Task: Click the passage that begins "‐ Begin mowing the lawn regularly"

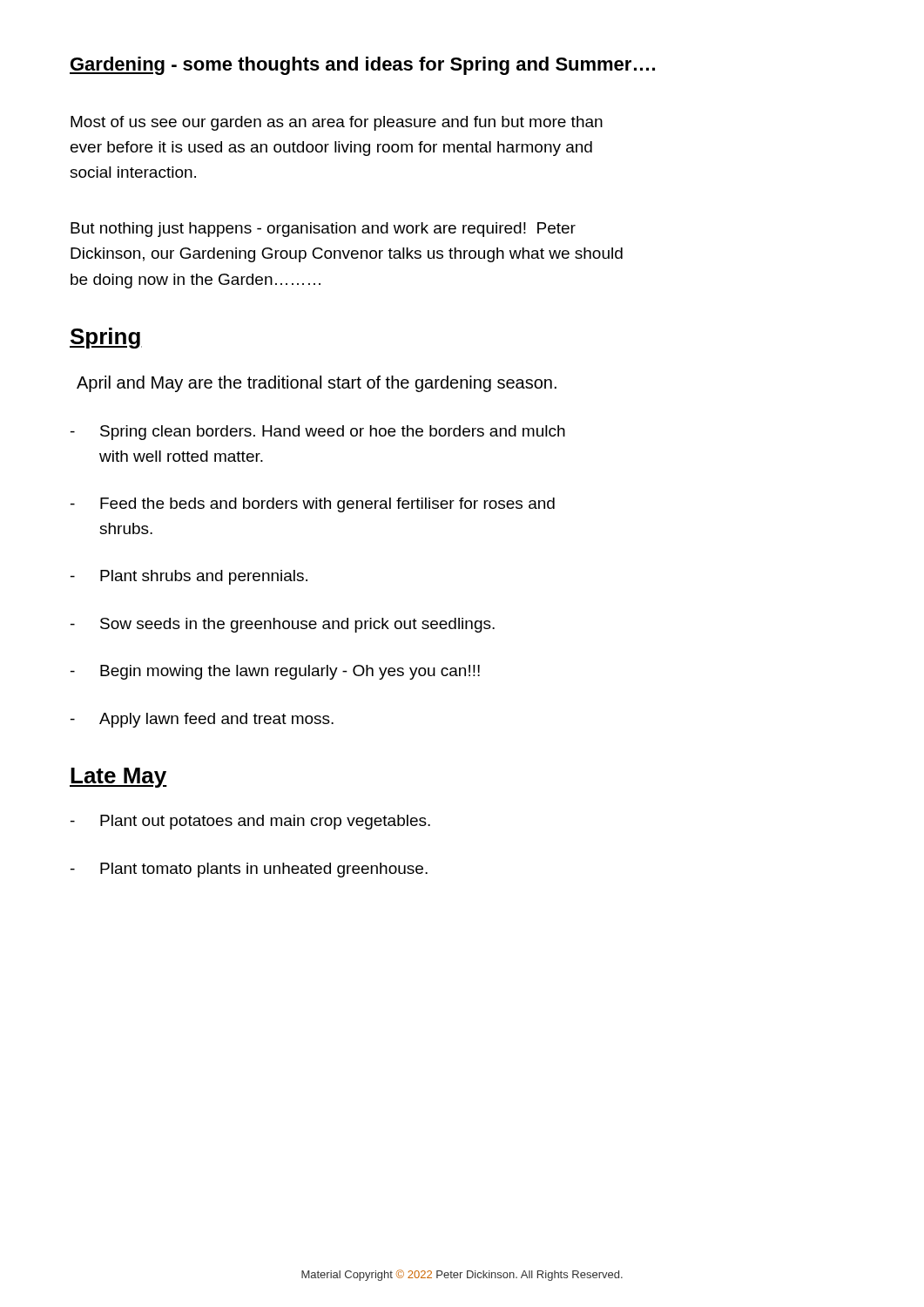Action: (x=275, y=671)
